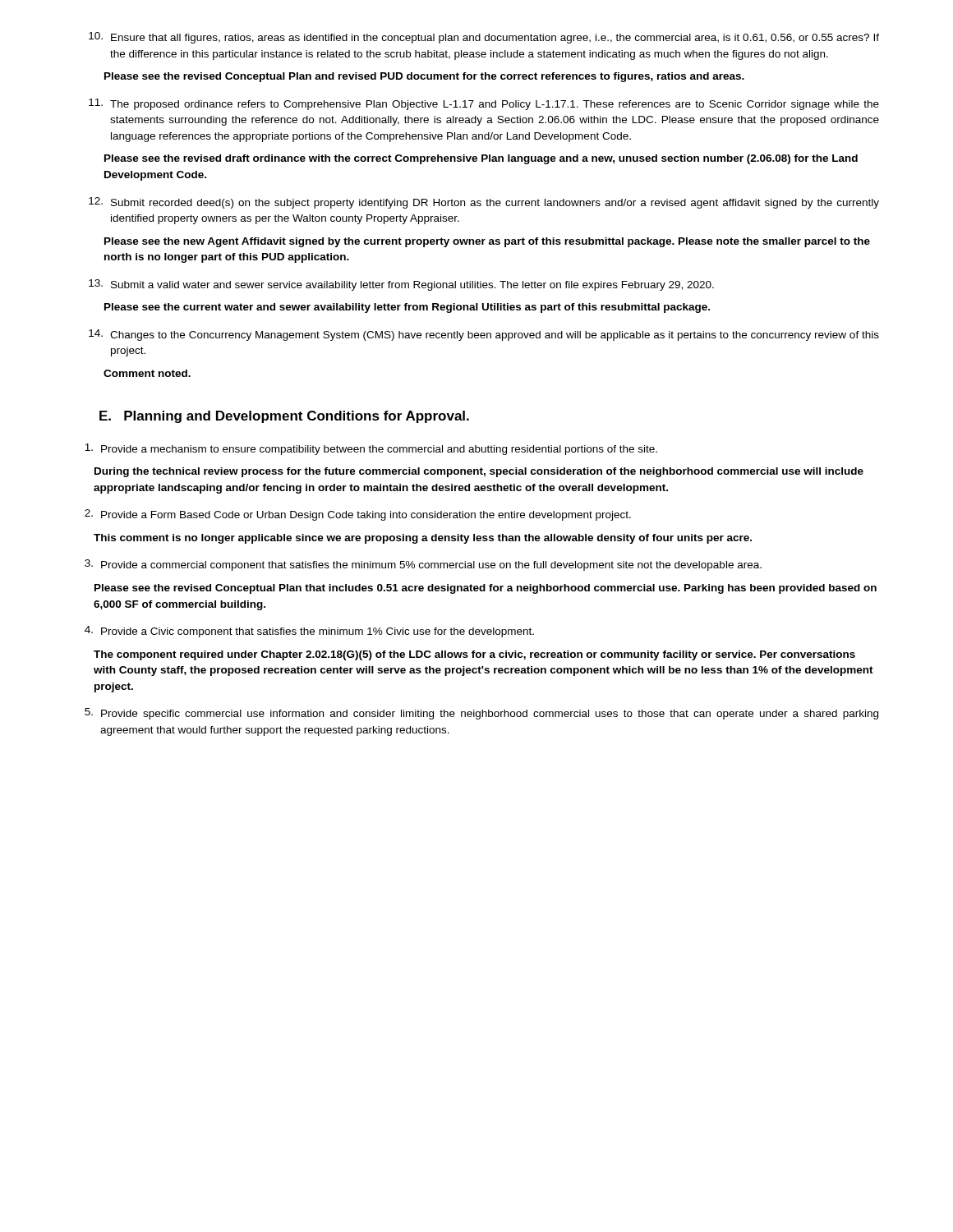Locate the list item that reads "5. Provide specific commercial use"

pos(476,722)
